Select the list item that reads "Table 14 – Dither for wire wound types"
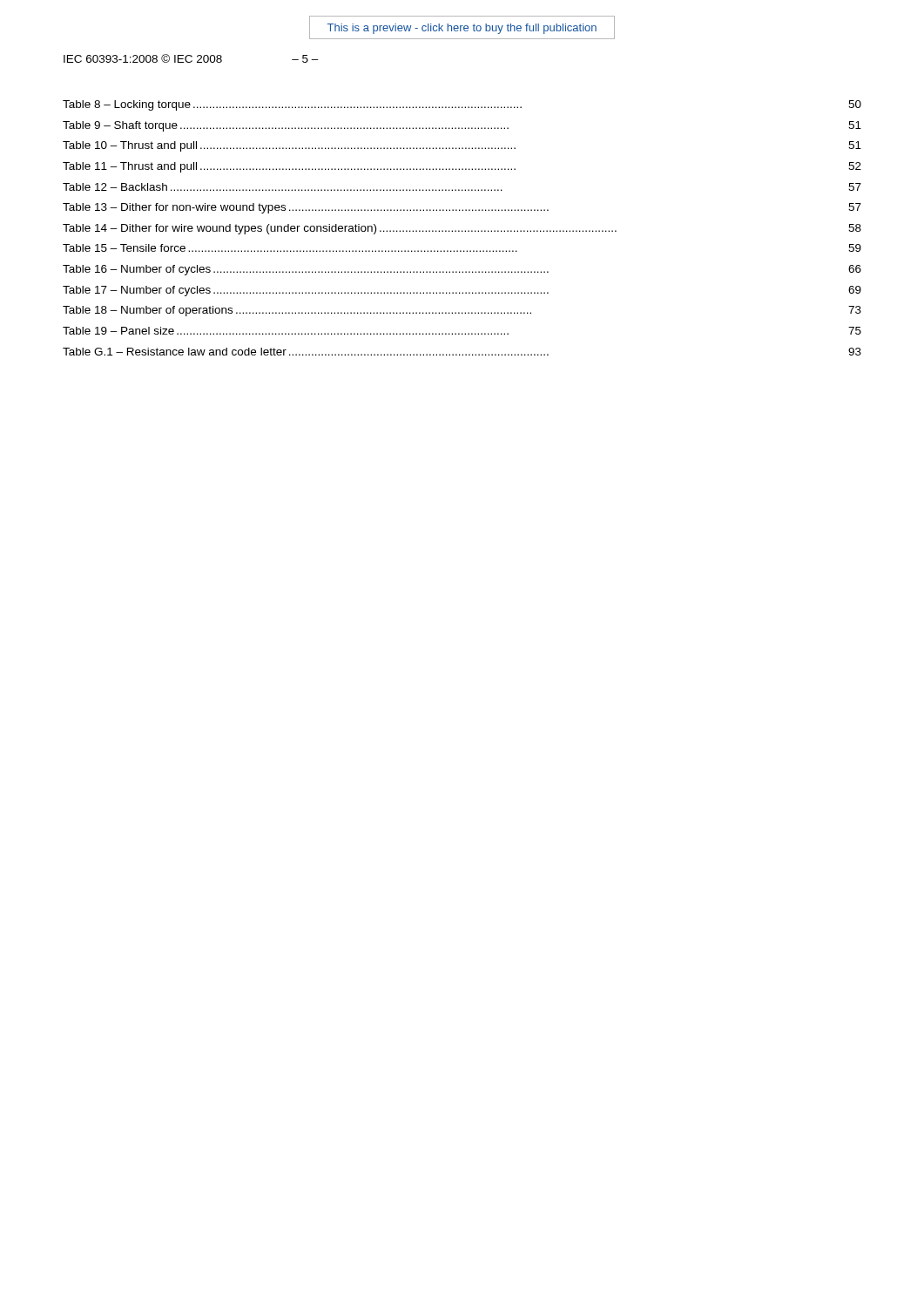 pyautogui.click(x=462, y=228)
